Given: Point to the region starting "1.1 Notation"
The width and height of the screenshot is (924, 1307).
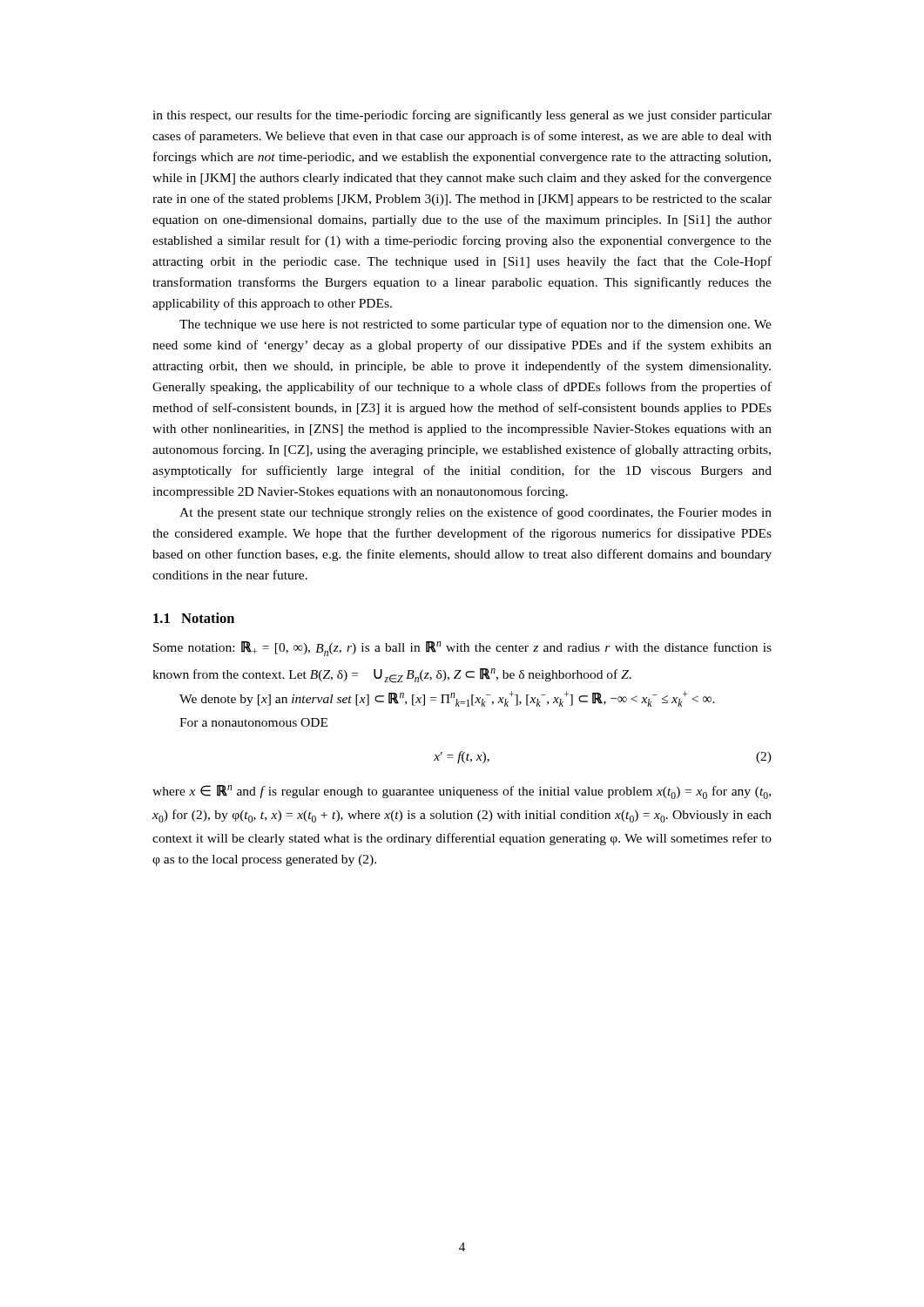Looking at the screenshot, I should (194, 618).
